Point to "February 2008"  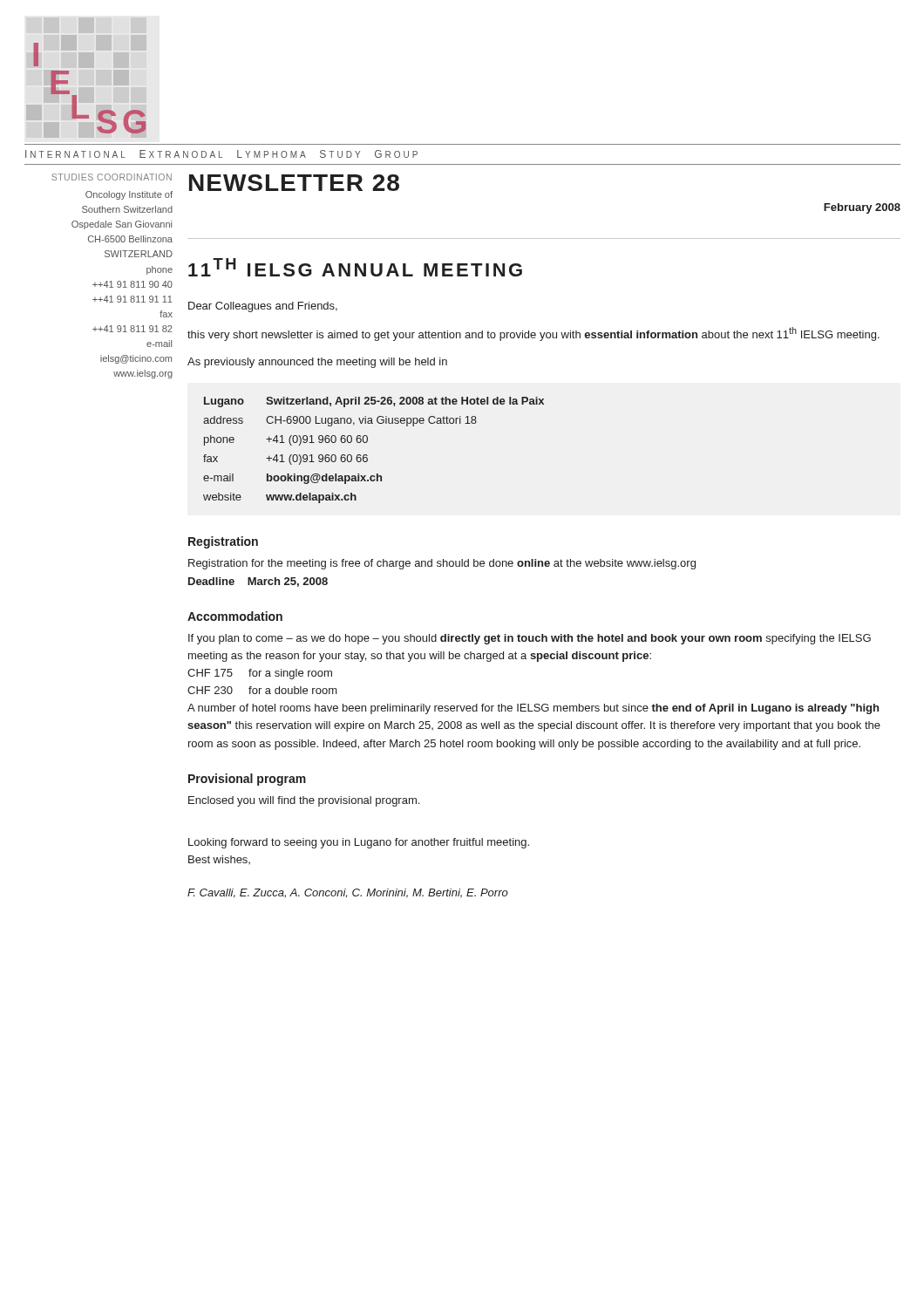click(x=862, y=207)
